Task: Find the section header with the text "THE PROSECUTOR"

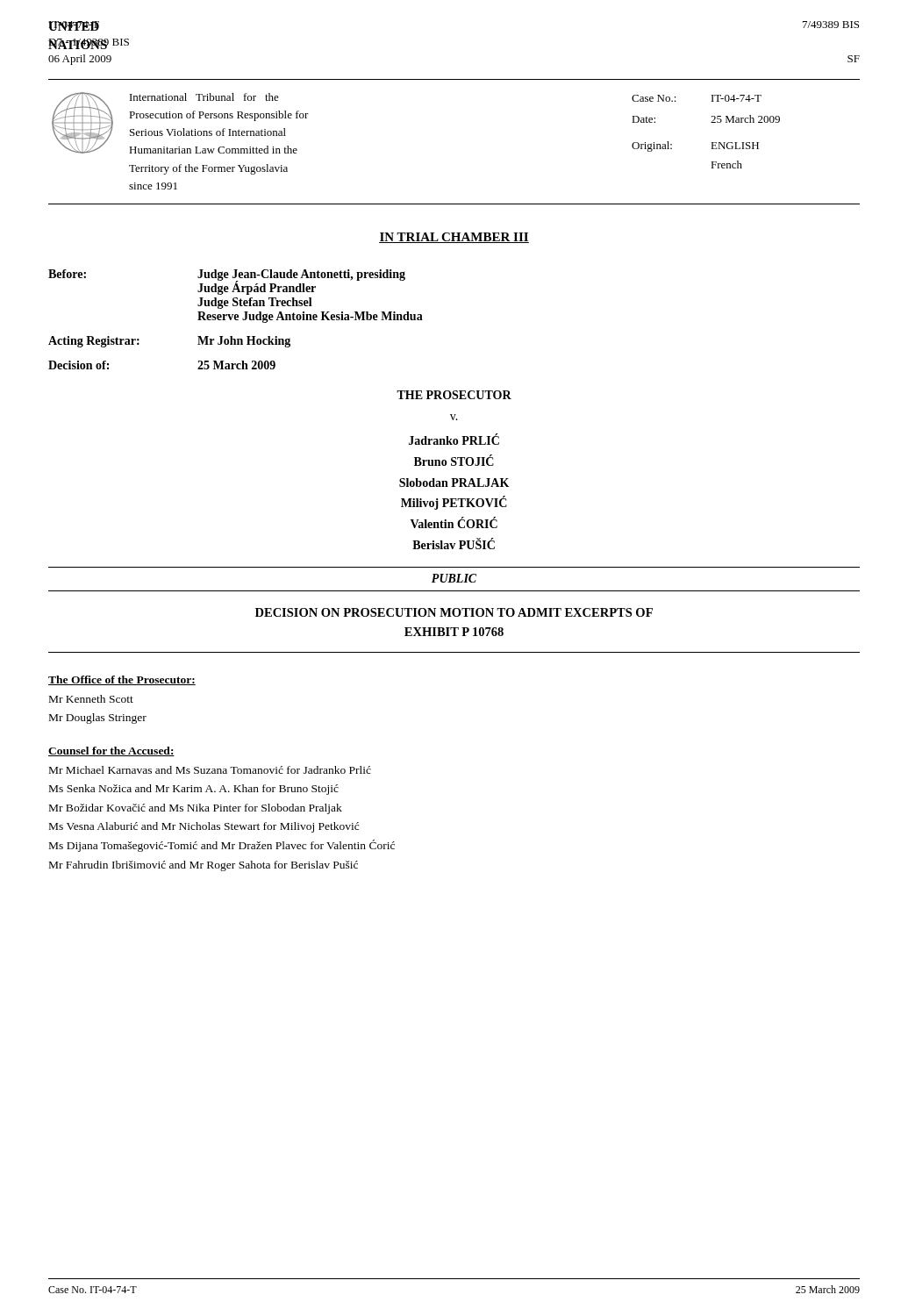Action: (x=454, y=395)
